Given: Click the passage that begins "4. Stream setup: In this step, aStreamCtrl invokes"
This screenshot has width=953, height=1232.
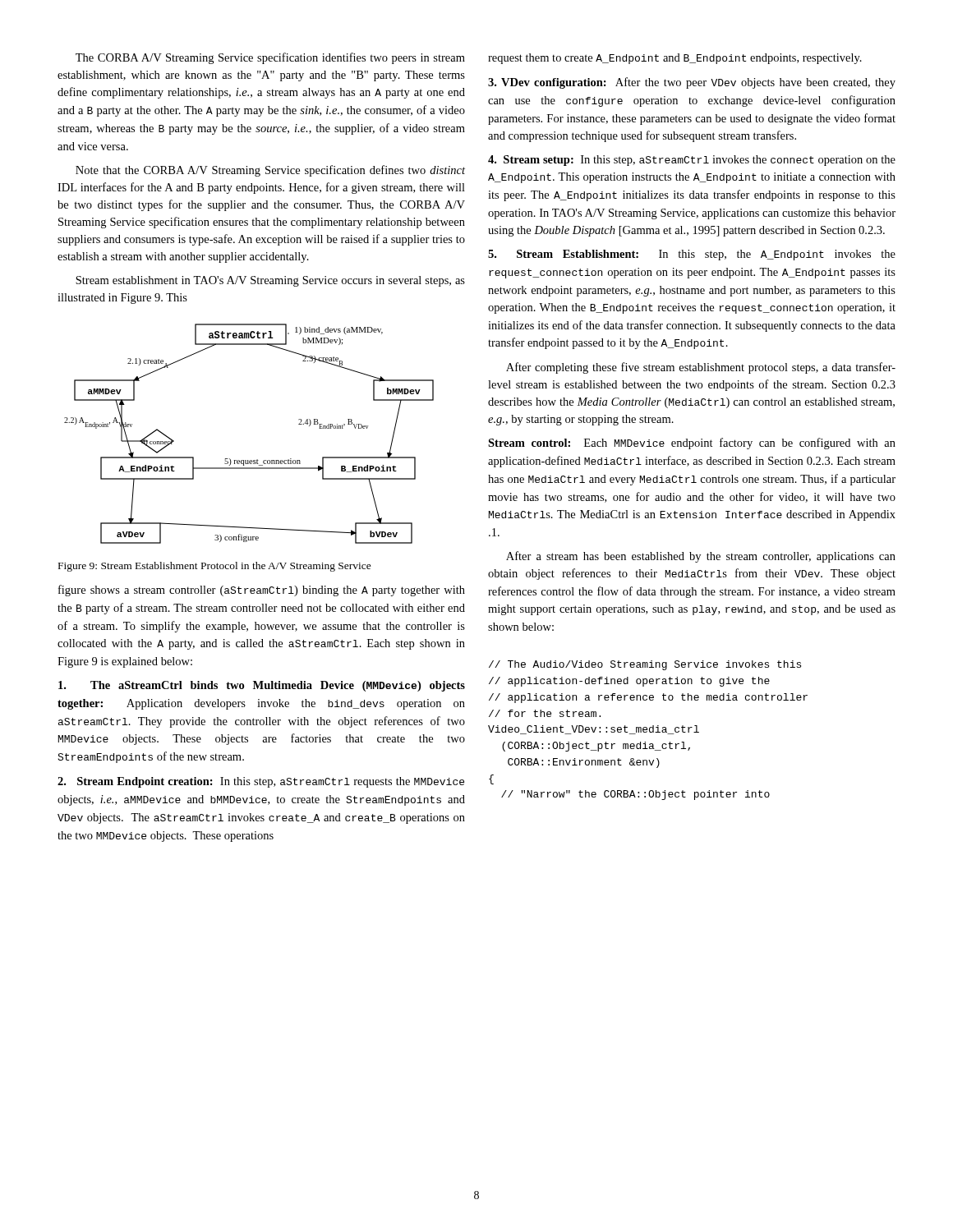Looking at the screenshot, I should 692,195.
